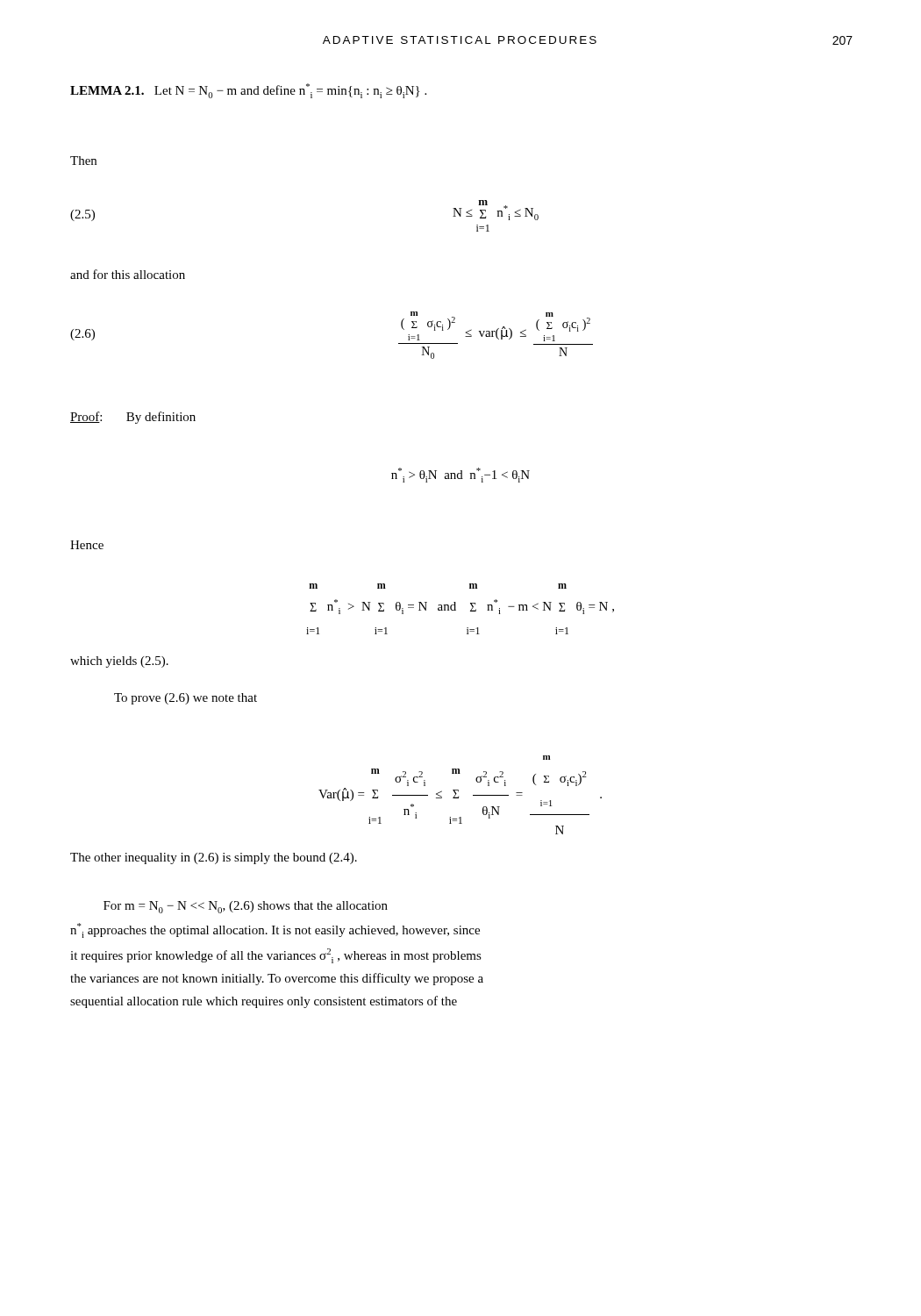Click on the text that reads "Proof: By definition"

click(x=133, y=417)
